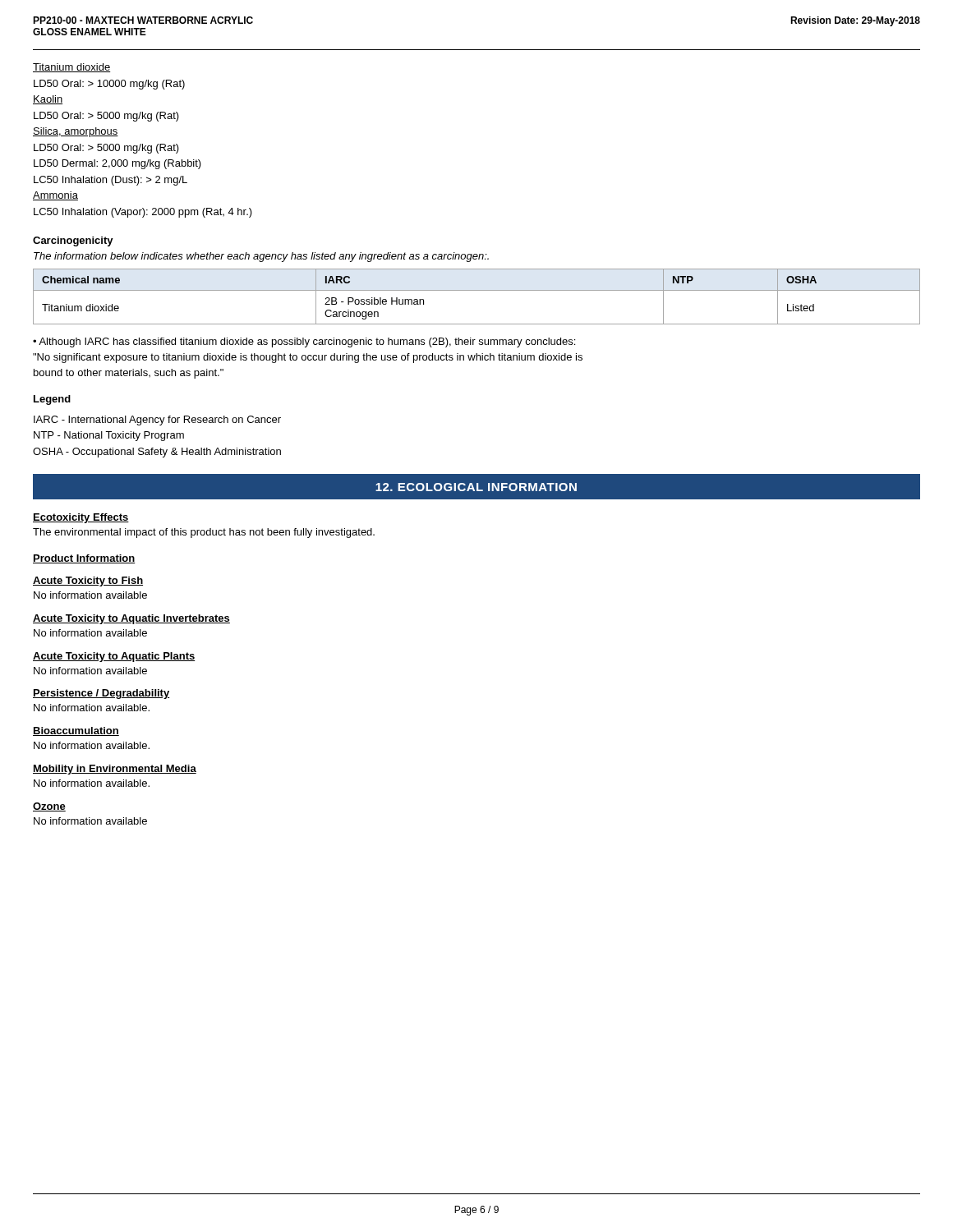Point to the element starting "The environmental impact"

pyautogui.click(x=204, y=532)
